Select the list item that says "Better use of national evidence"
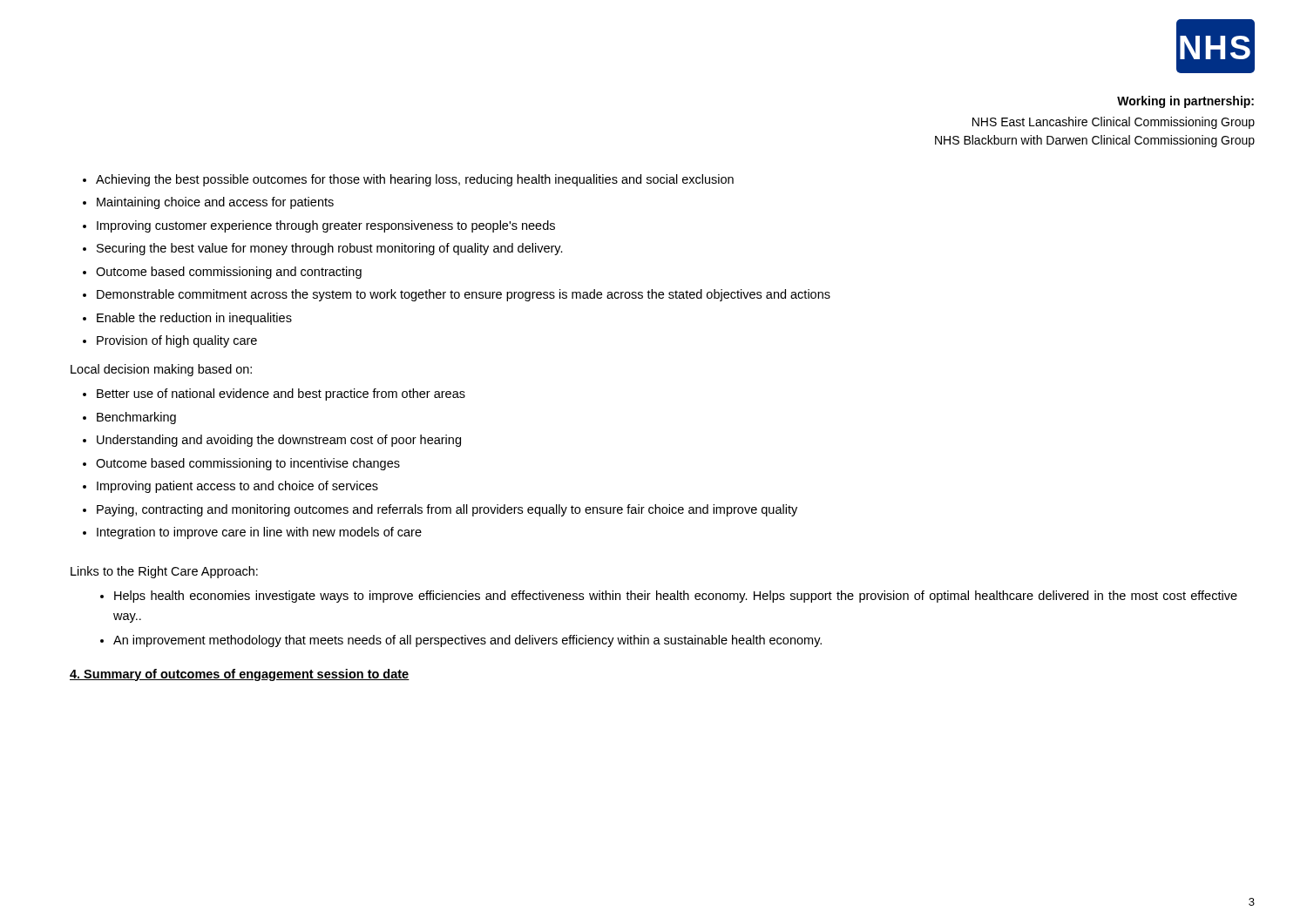 (281, 394)
